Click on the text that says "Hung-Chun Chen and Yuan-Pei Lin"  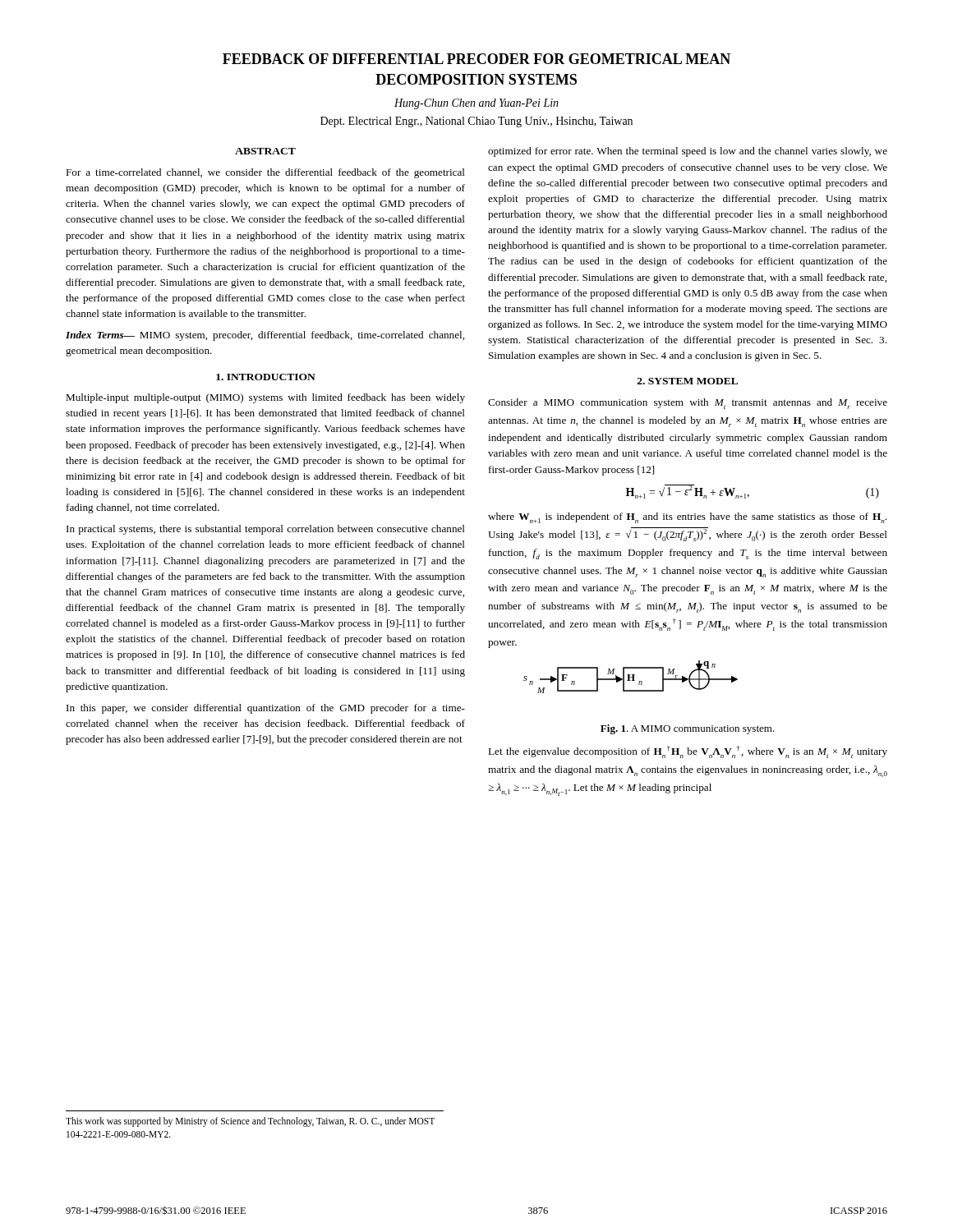point(476,103)
